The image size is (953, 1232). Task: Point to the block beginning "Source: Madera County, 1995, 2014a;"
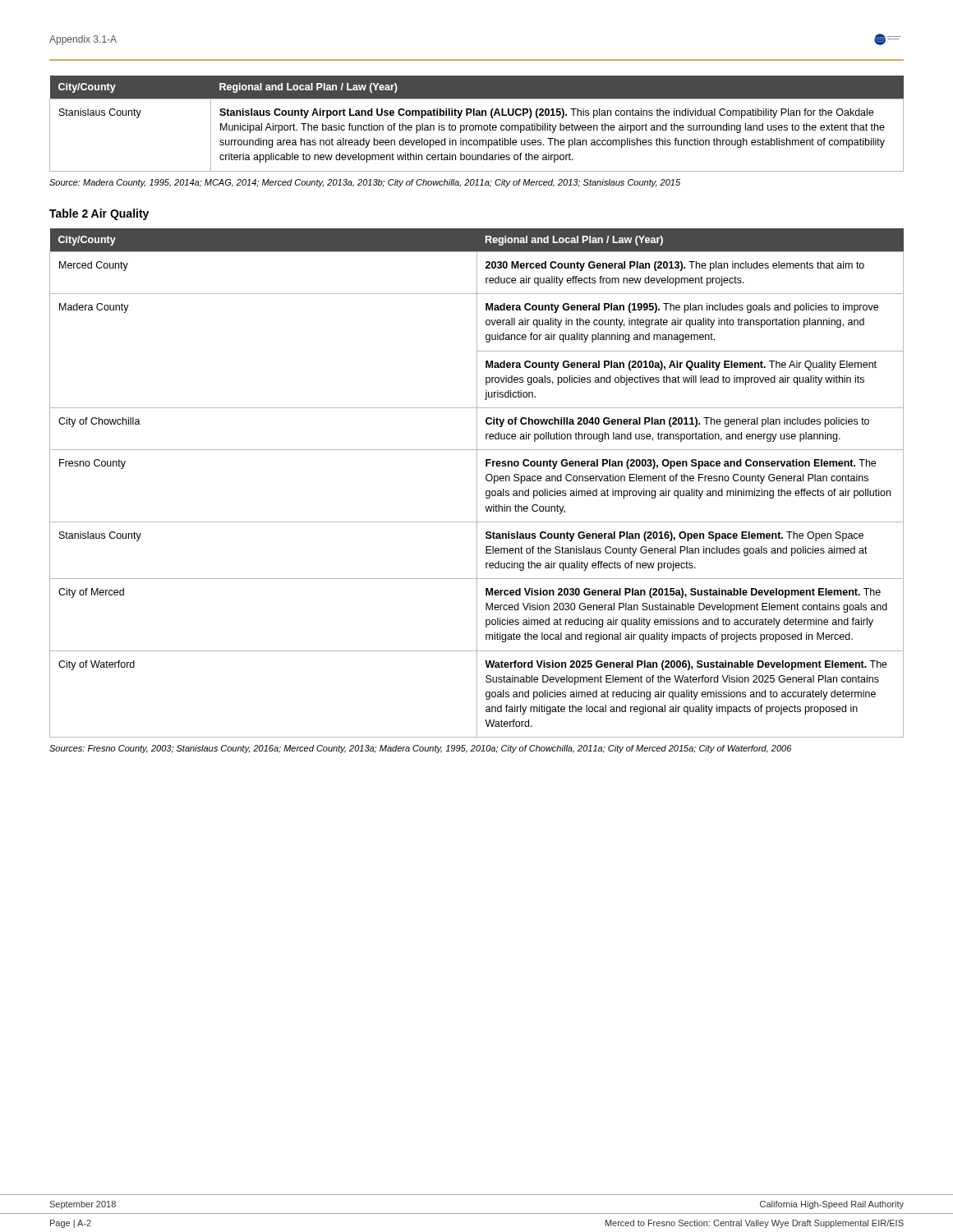click(x=365, y=182)
